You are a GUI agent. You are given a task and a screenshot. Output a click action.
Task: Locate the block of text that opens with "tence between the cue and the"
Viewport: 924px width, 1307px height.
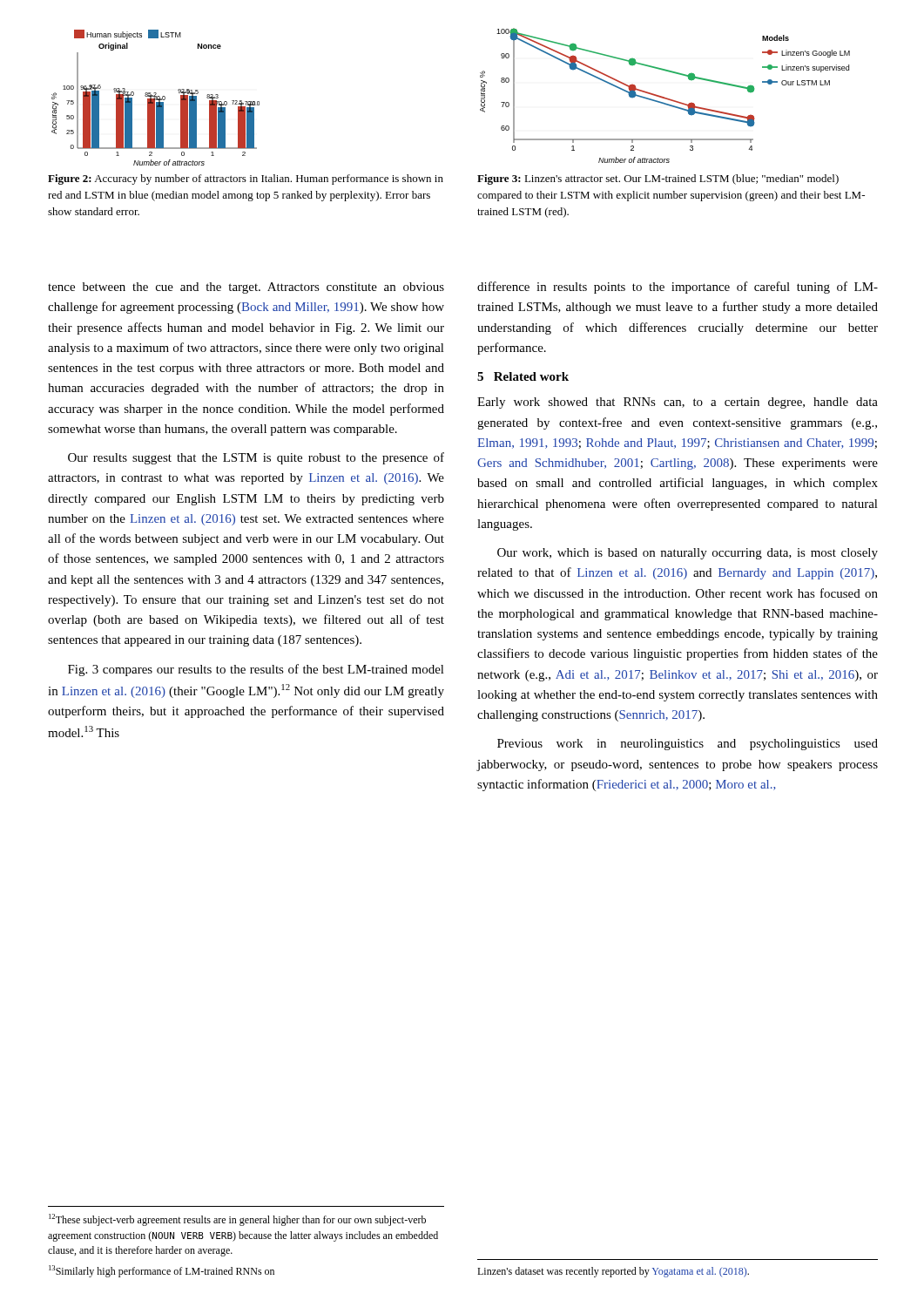tap(246, 358)
